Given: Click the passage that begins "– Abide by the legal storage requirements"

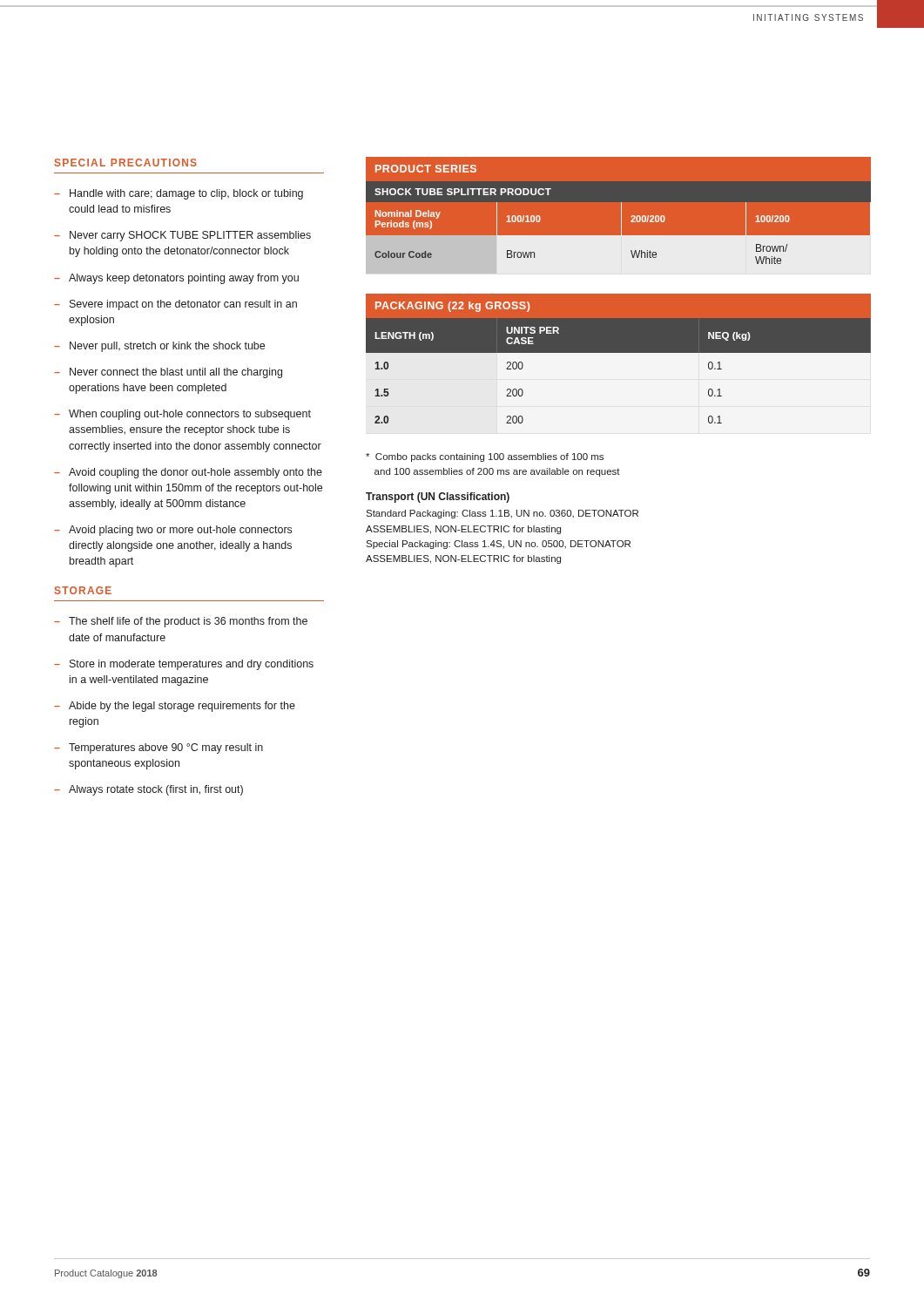Looking at the screenshot, I should pyautogui.click(x=189, y=714).
